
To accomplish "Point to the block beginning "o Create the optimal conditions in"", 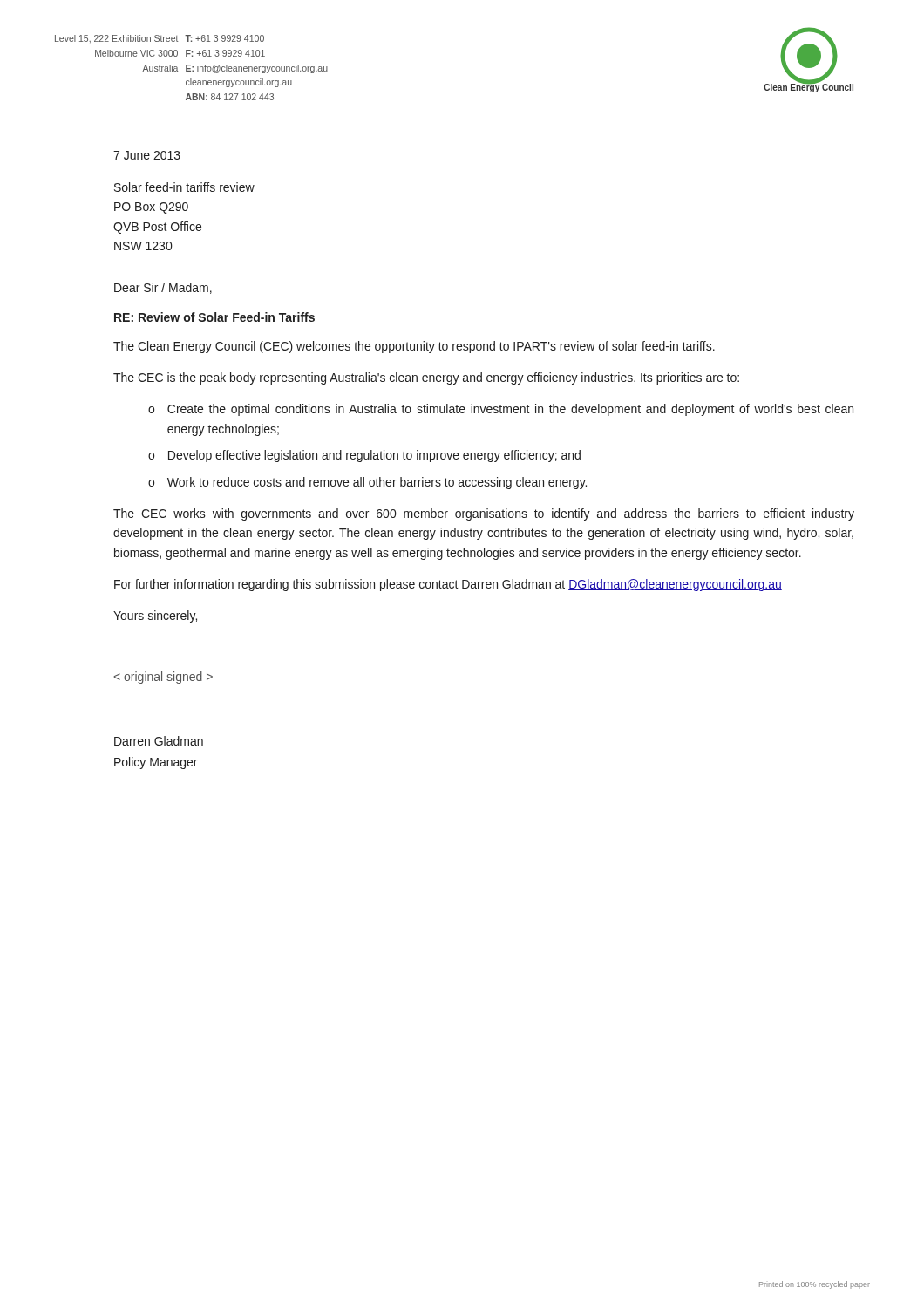I will coord(501,419).
